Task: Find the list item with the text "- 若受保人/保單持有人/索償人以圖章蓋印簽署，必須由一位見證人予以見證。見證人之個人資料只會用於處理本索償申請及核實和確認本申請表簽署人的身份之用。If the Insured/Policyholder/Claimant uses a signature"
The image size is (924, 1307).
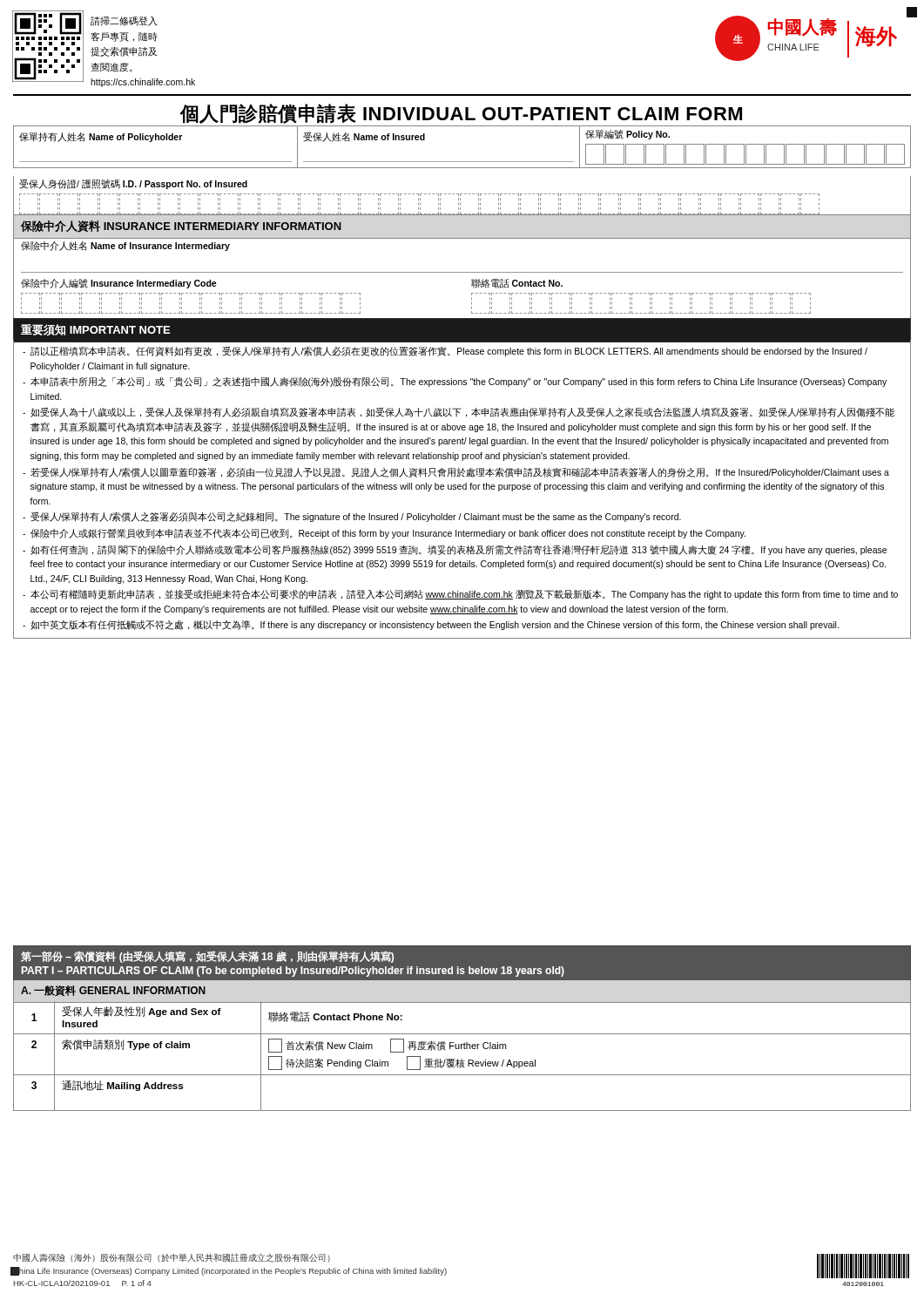Action: point(462,487)
